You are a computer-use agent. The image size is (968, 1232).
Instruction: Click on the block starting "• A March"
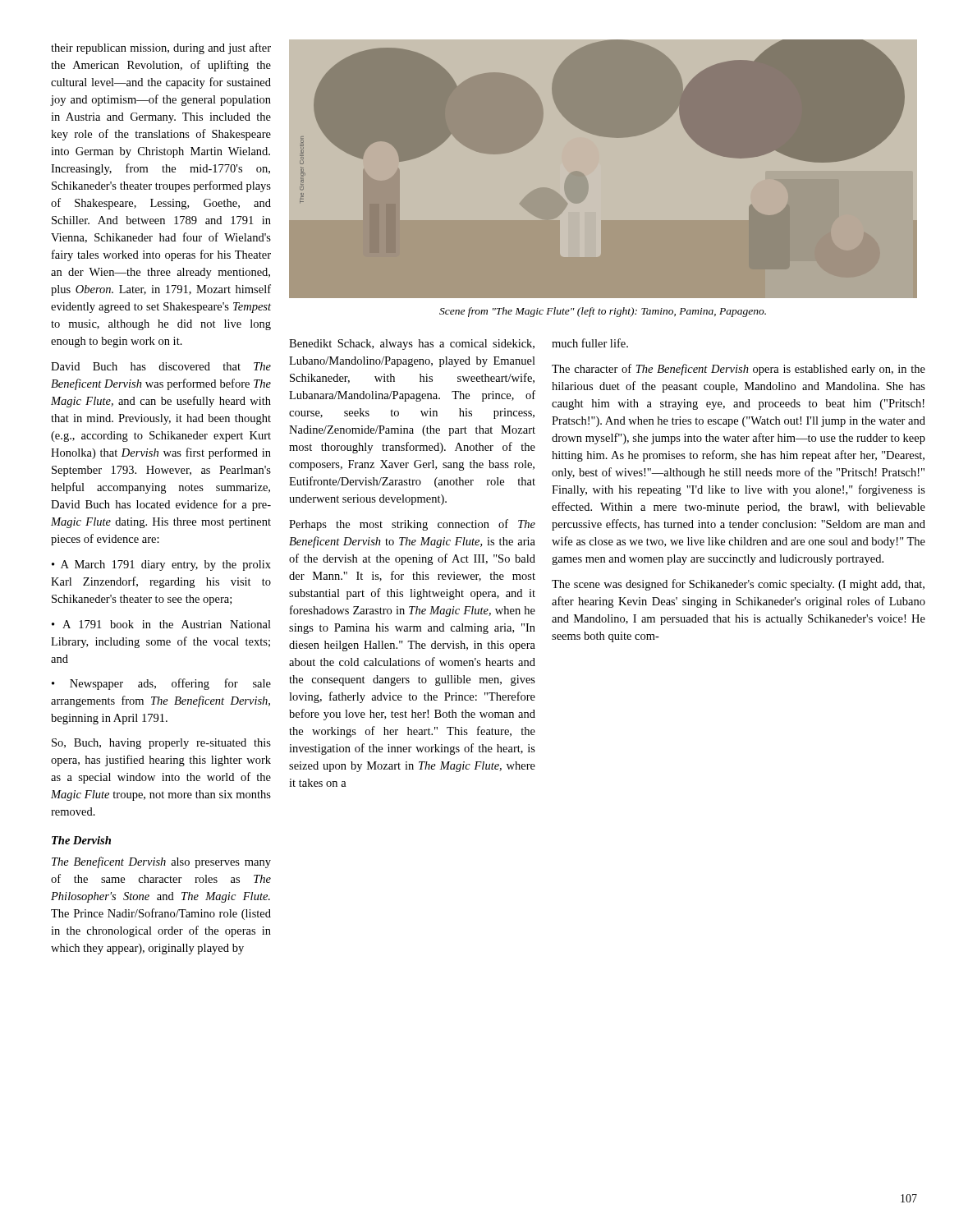pyautogui.click(x=161, y=582)
